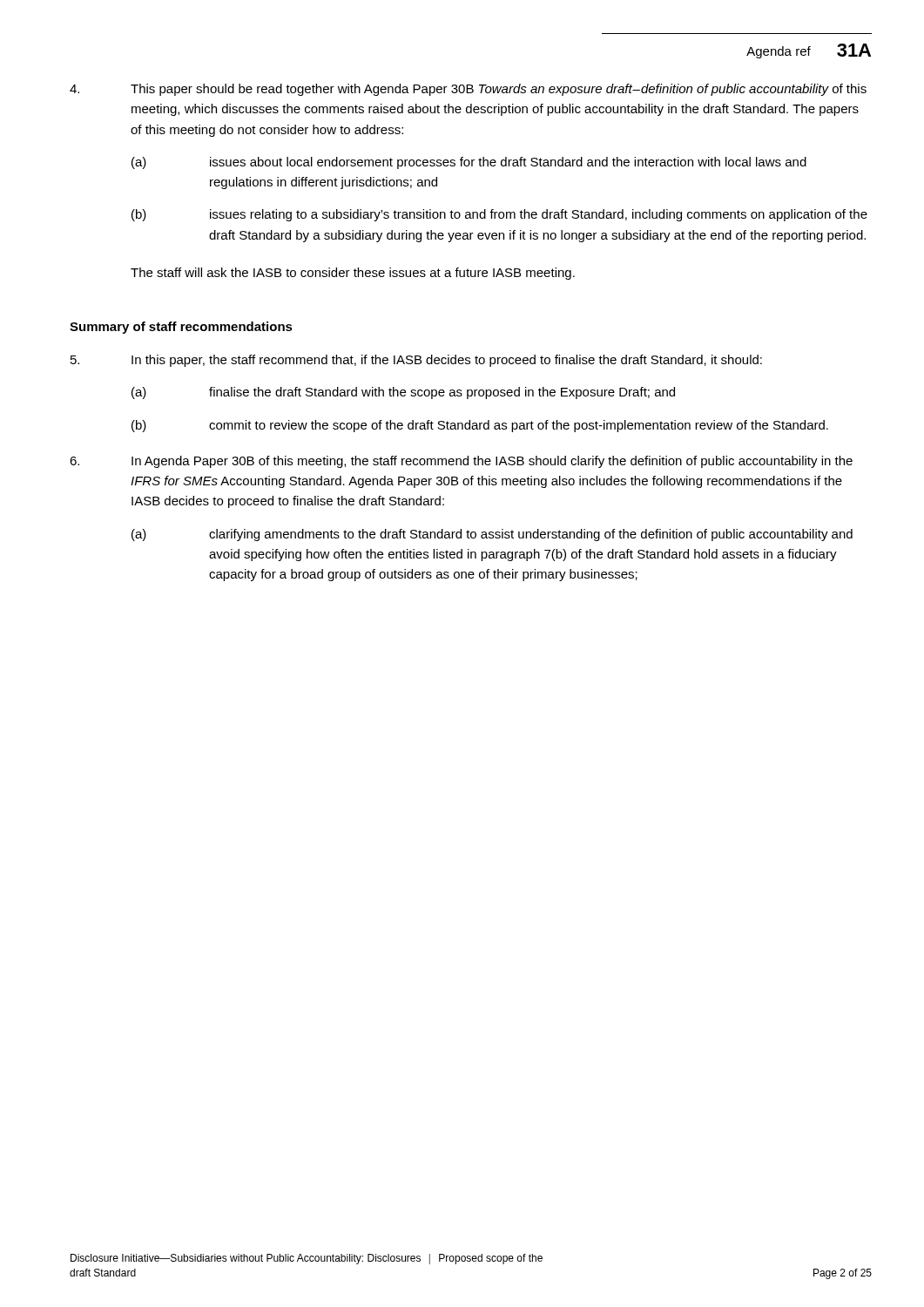This screenshot has height=1307, width=924.
Task: Locate the text "Summary of staff recommendations"
Action: tap(181, 326)
